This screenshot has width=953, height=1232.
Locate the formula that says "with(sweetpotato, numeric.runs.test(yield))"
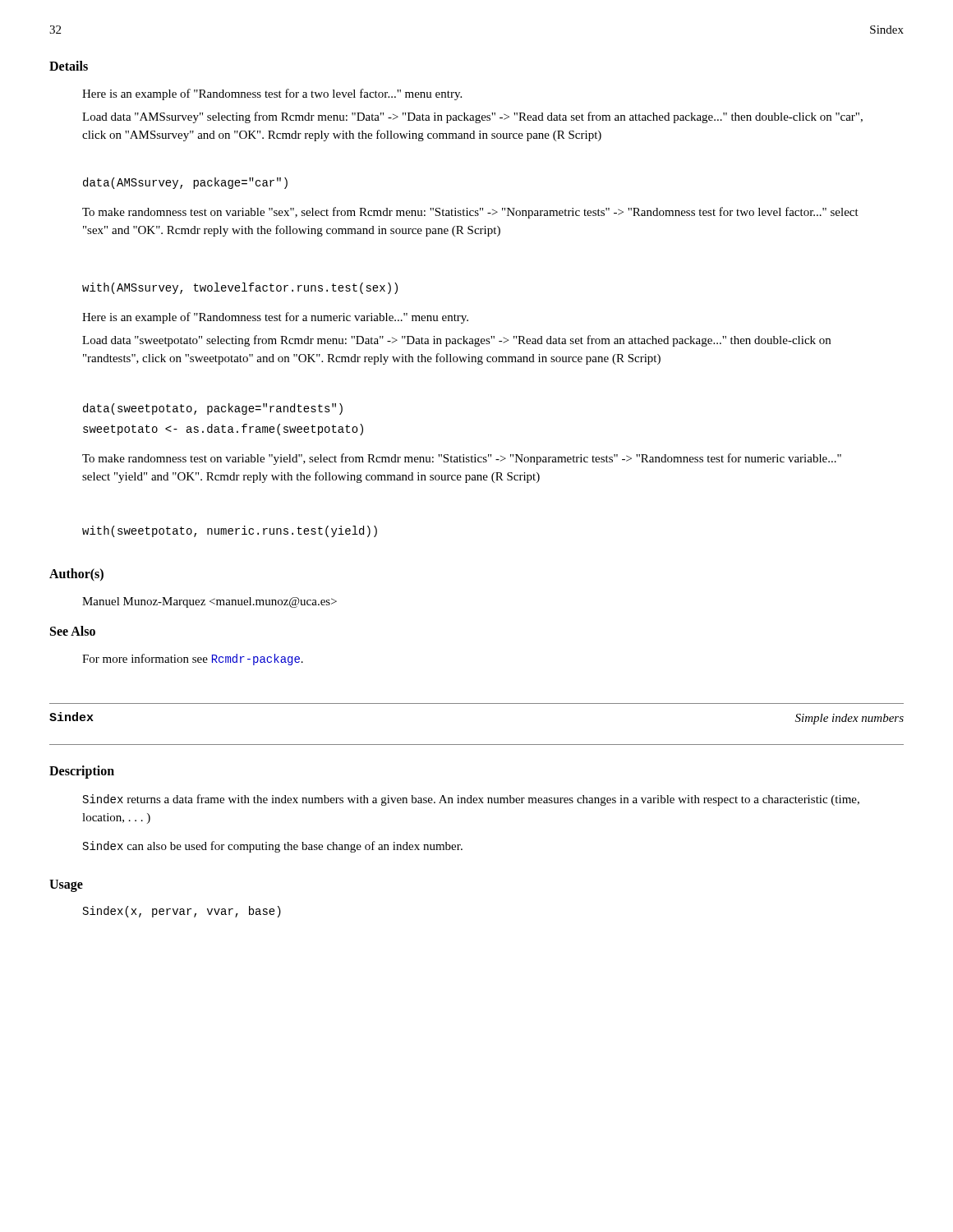[231, 531]
